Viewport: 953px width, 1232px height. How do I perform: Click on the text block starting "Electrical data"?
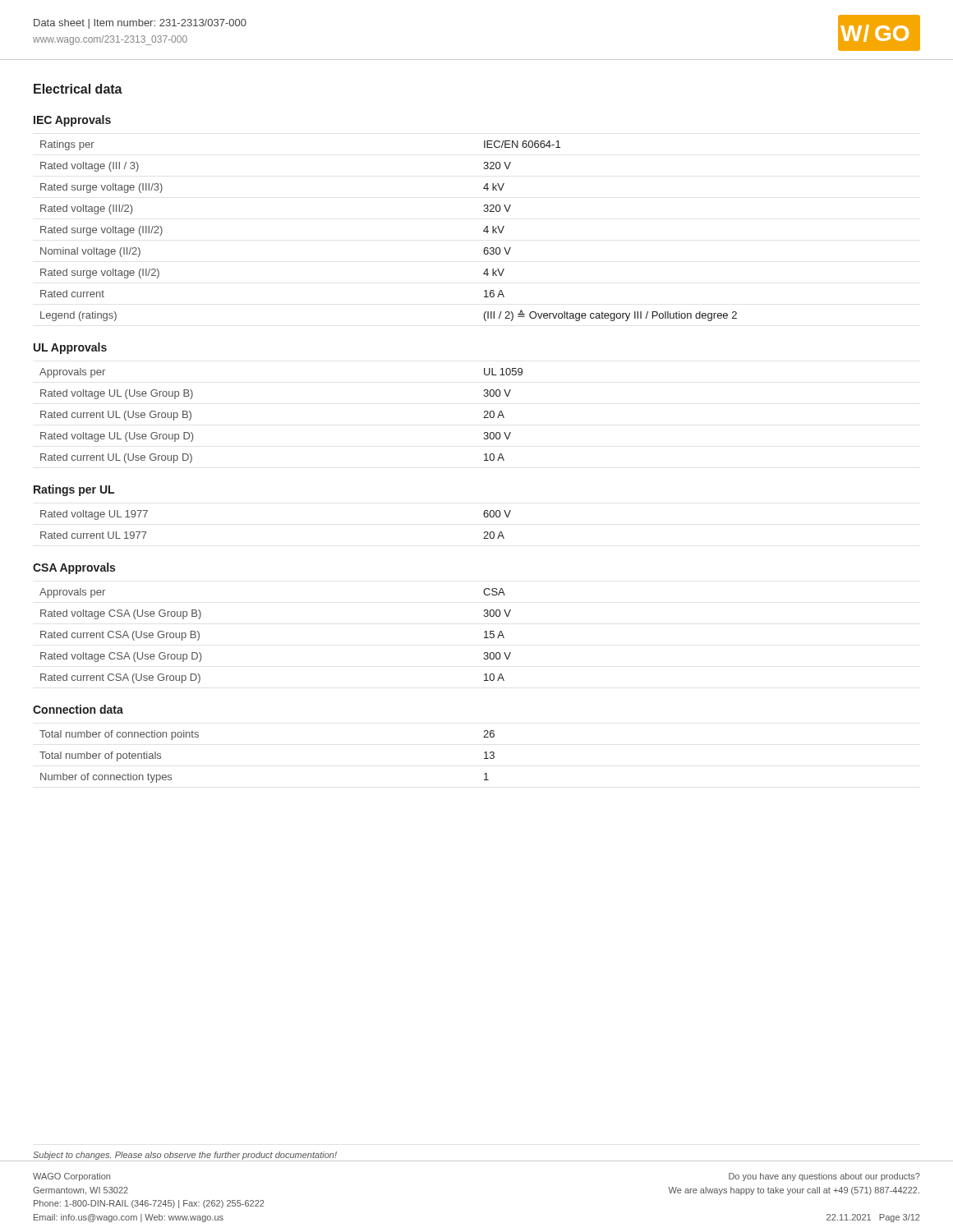tap(77, 89)
